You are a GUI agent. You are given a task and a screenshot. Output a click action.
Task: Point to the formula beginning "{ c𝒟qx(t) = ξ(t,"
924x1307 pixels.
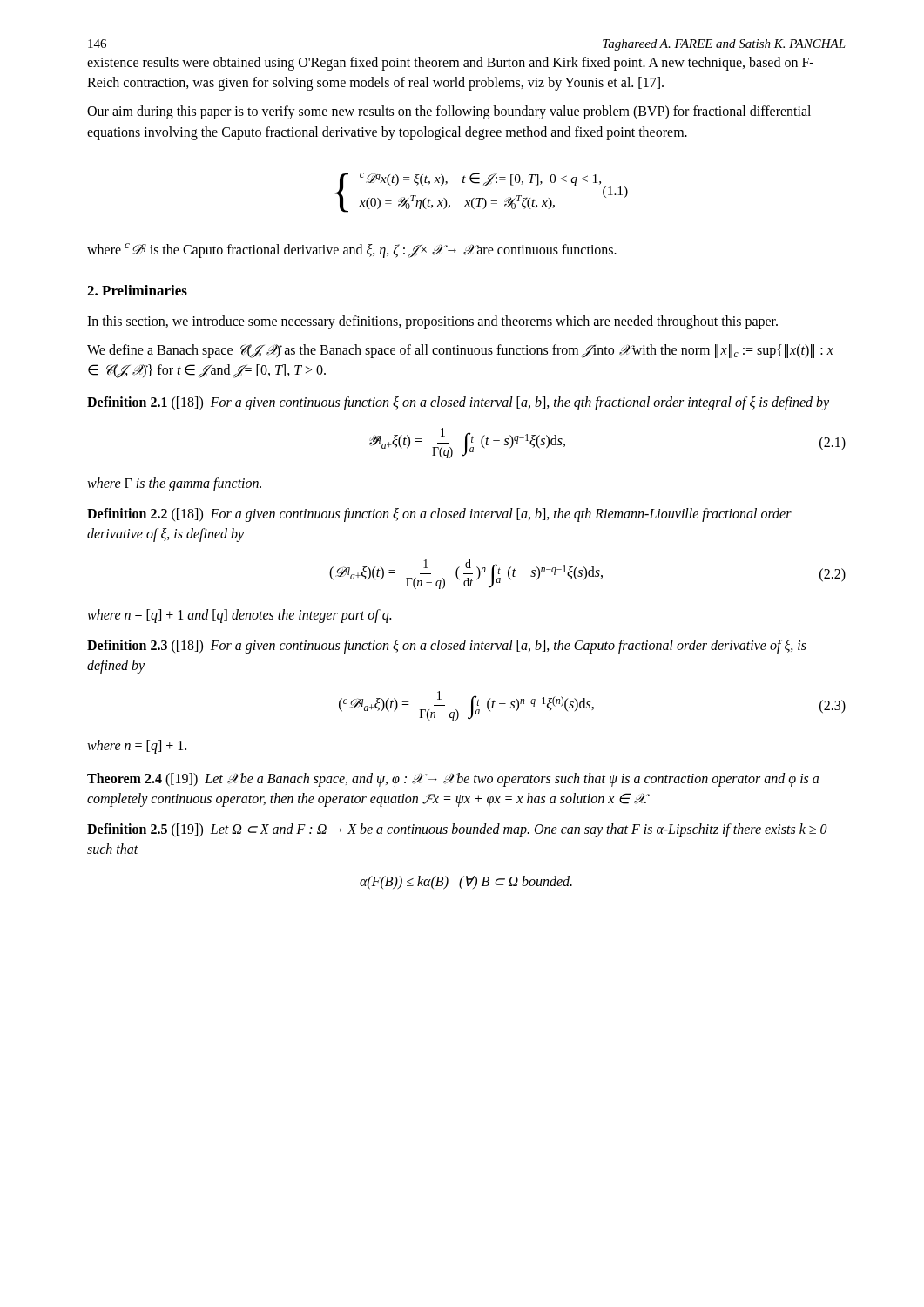click(479, 190)
